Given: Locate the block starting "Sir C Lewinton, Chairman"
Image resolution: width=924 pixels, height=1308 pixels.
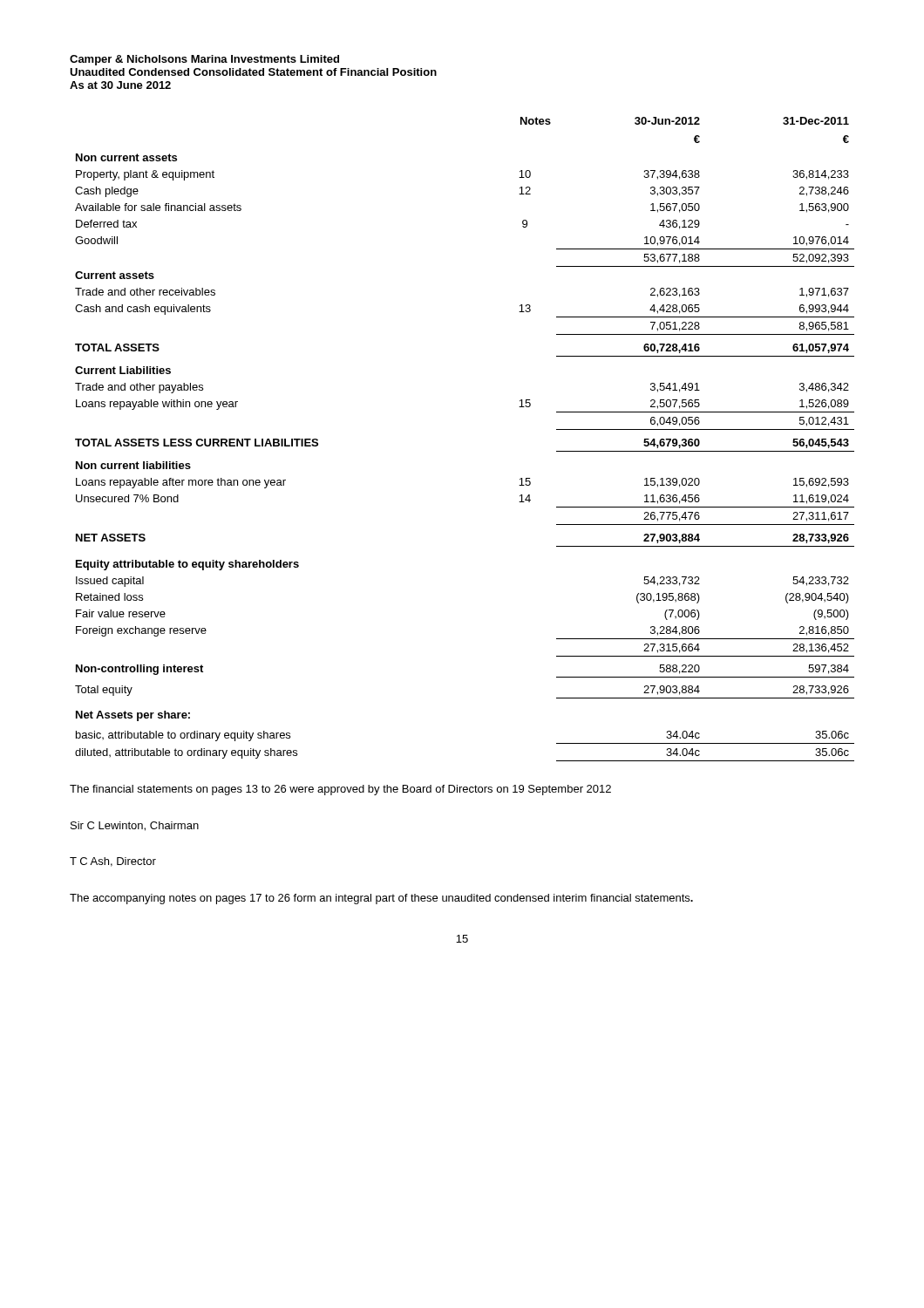Looking at the screenshot, I should click(134, 825).
